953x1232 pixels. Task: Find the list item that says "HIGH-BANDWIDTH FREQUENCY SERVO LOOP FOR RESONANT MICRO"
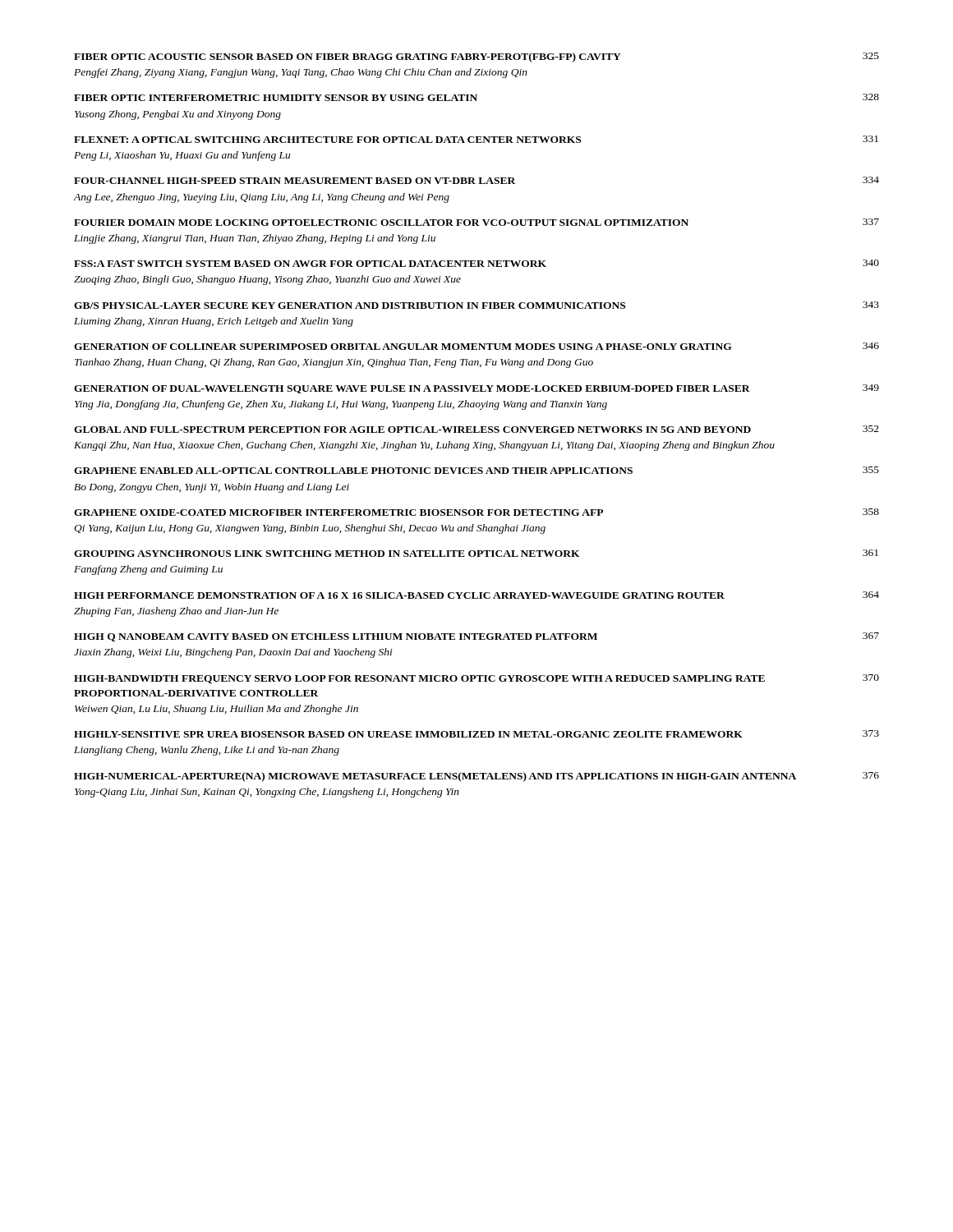pyautogui.click(x=476, y=679)
